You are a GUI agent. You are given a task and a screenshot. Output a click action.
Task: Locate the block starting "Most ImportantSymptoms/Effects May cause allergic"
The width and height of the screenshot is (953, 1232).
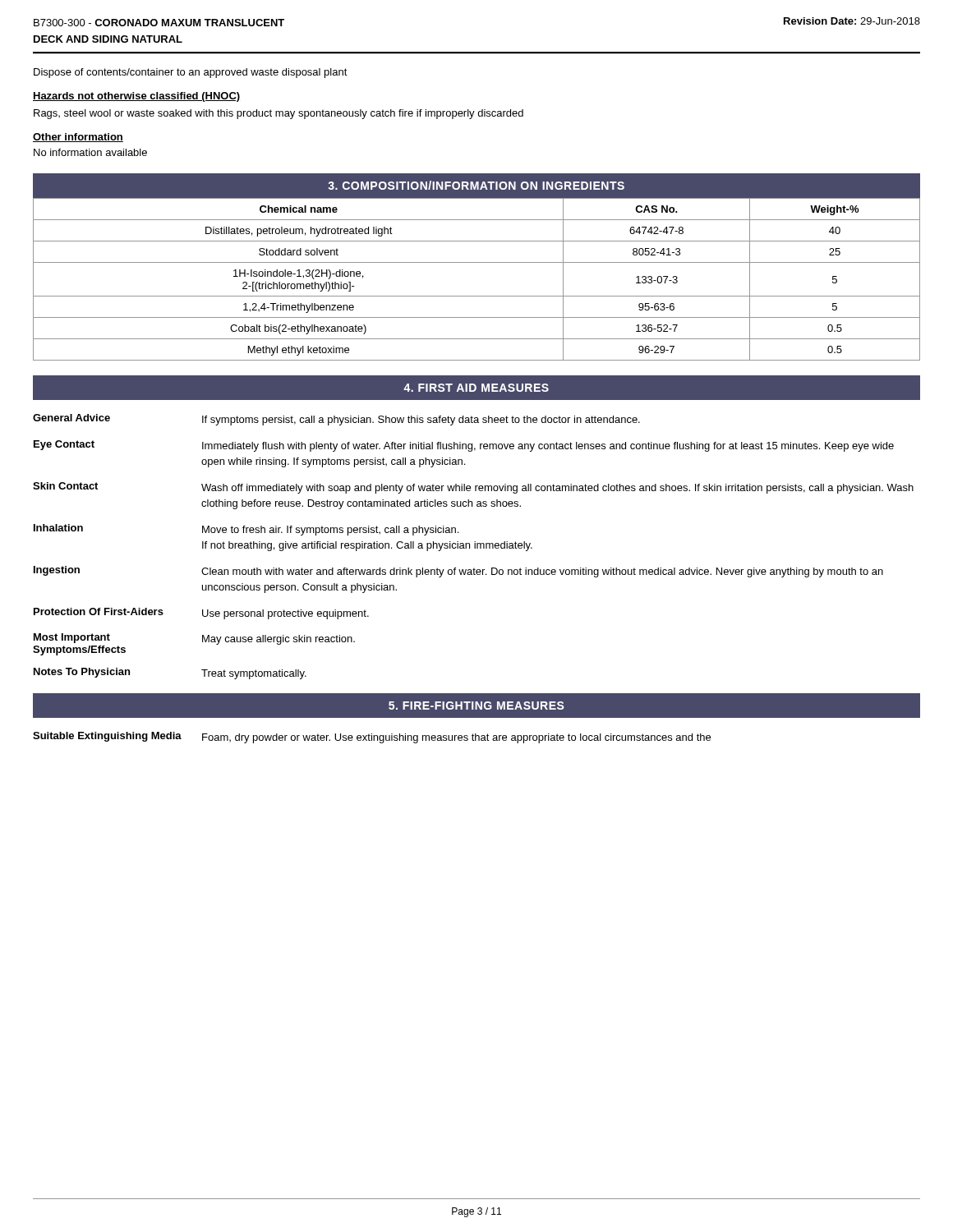tap(75, 643)
